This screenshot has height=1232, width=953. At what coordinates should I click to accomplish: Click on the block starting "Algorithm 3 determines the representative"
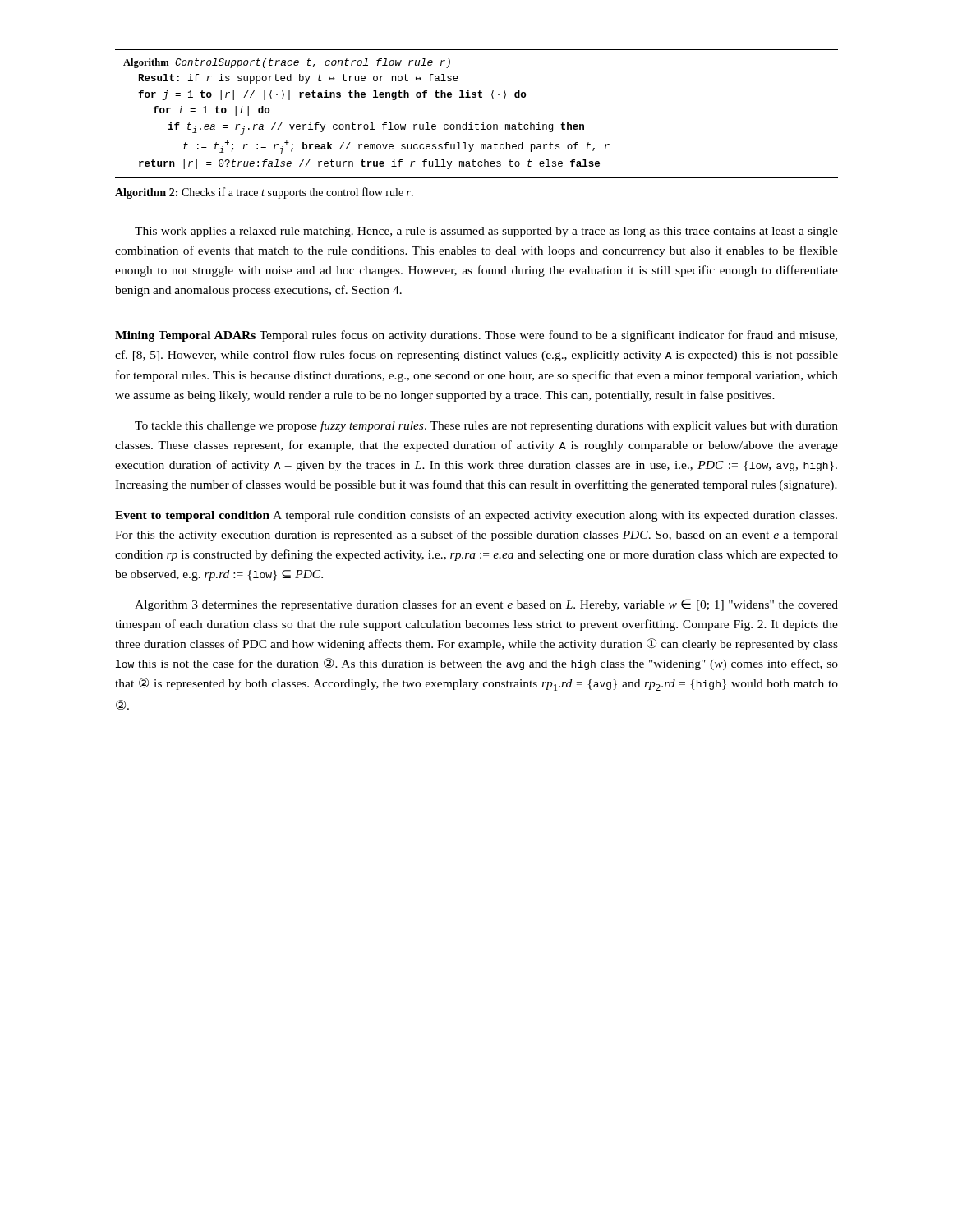pyautogui.click(x=476, y=655)
